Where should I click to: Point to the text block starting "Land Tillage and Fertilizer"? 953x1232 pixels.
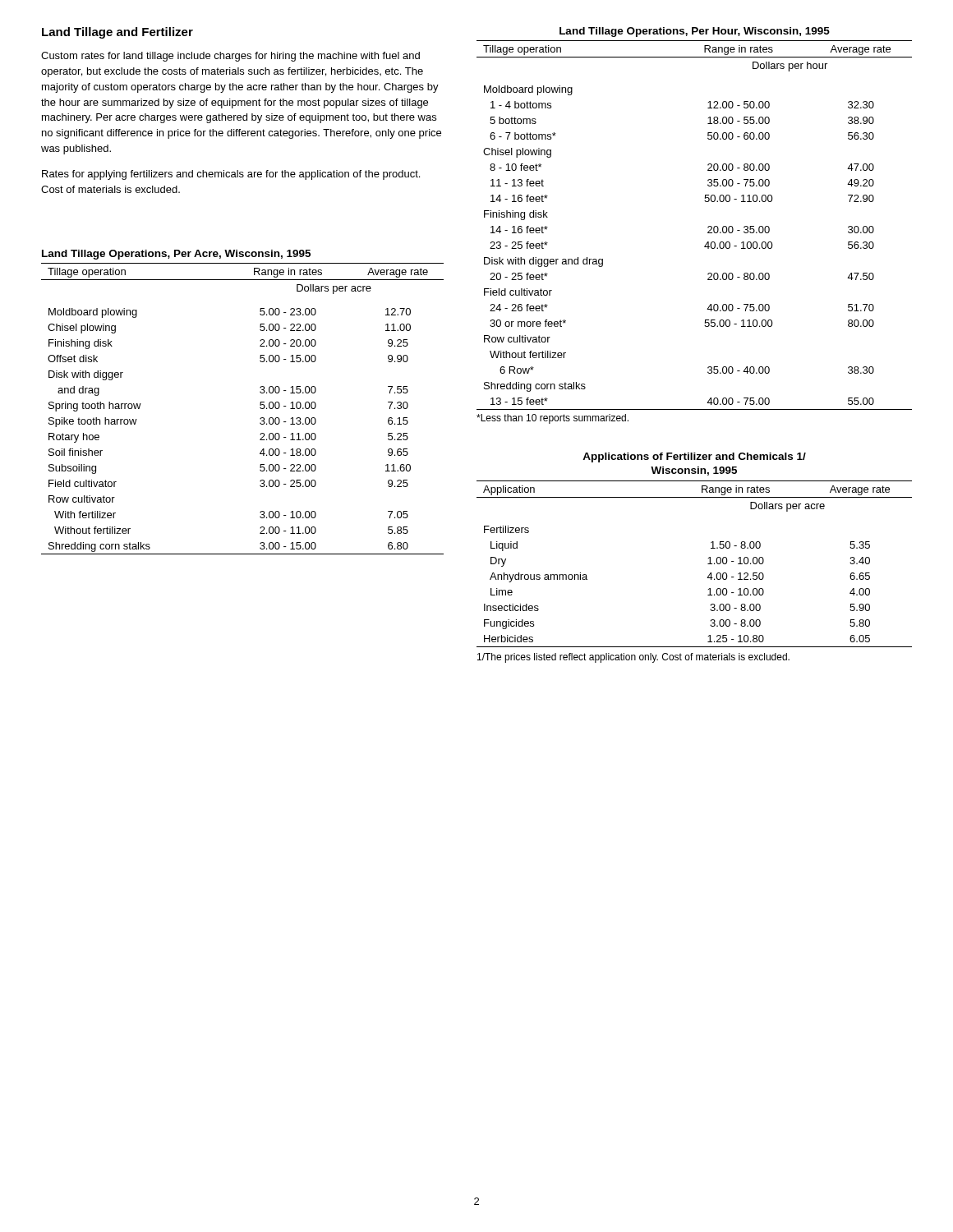[117, 32]
